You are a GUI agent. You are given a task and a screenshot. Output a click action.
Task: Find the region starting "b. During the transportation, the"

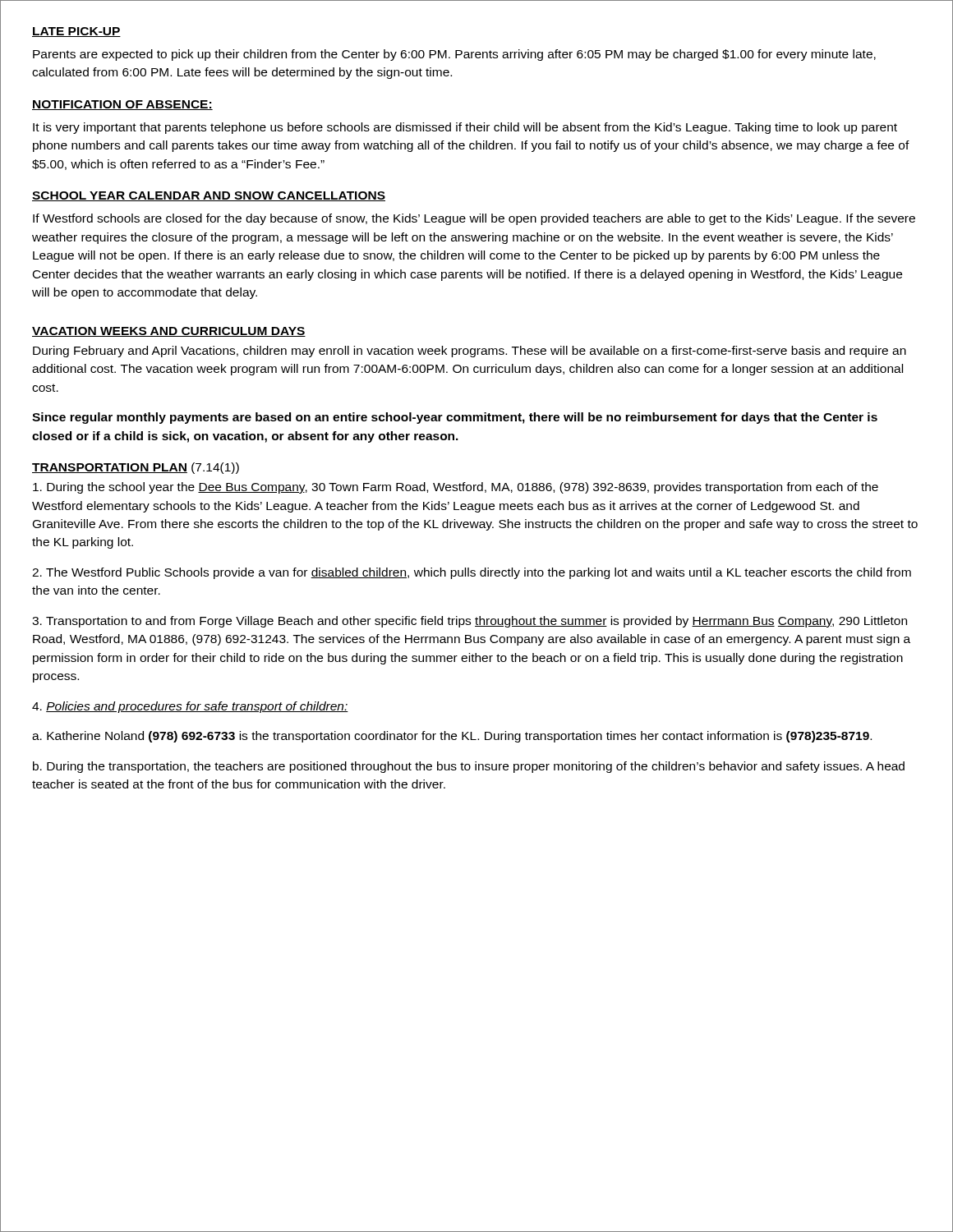(476, 775)
